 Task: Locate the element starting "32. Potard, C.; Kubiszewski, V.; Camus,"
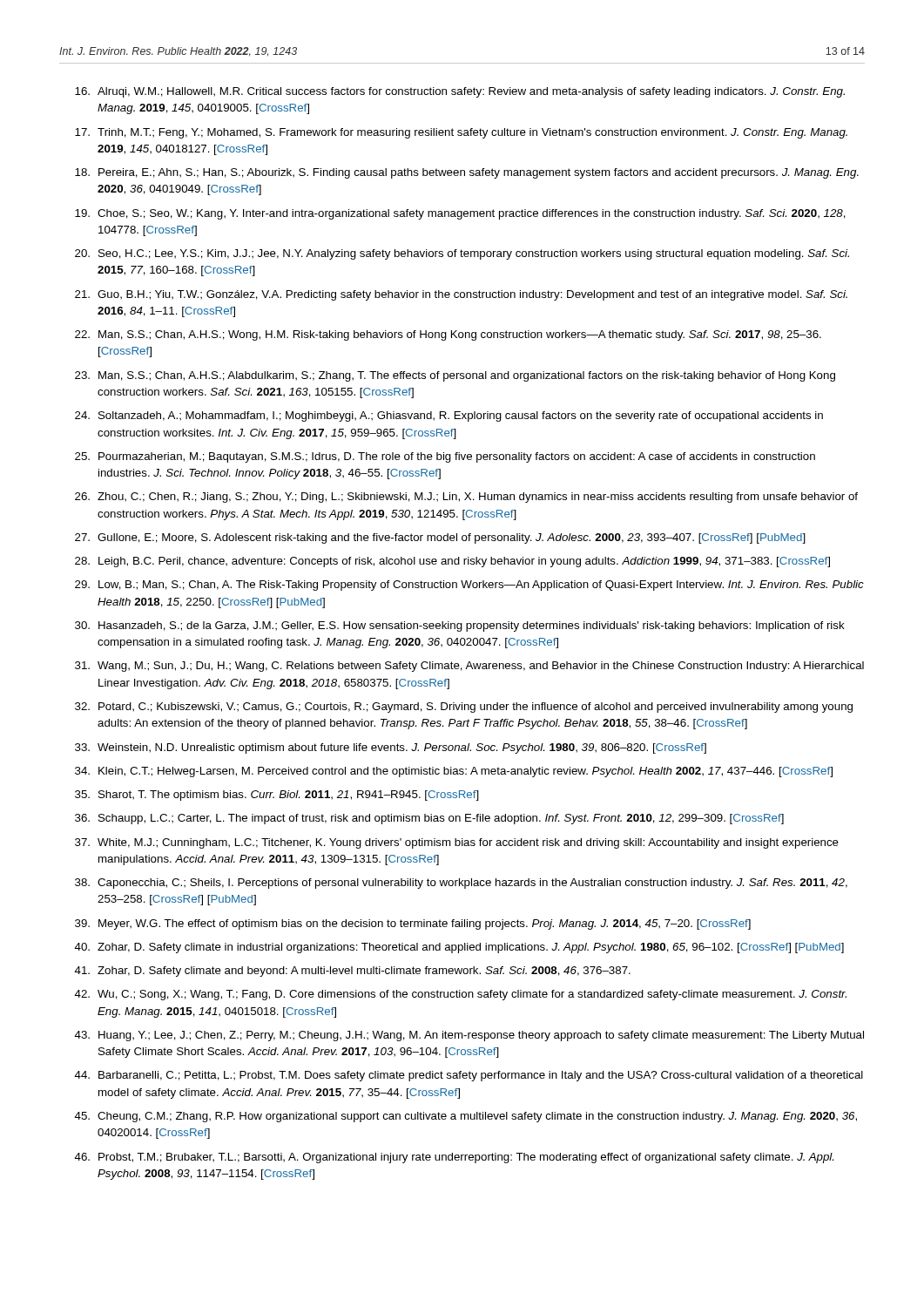point(462,715)
